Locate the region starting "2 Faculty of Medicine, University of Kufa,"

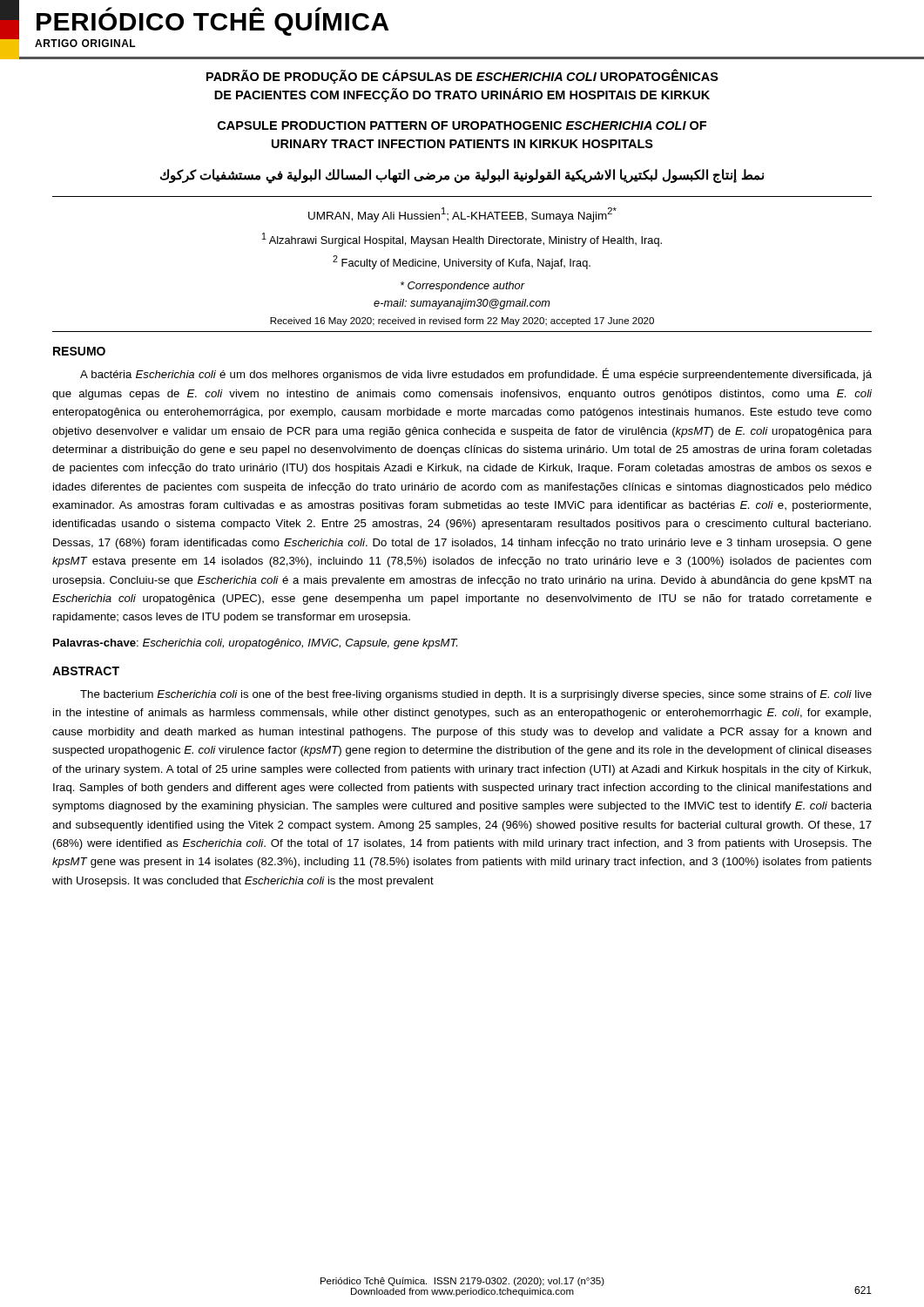[462, 262]
